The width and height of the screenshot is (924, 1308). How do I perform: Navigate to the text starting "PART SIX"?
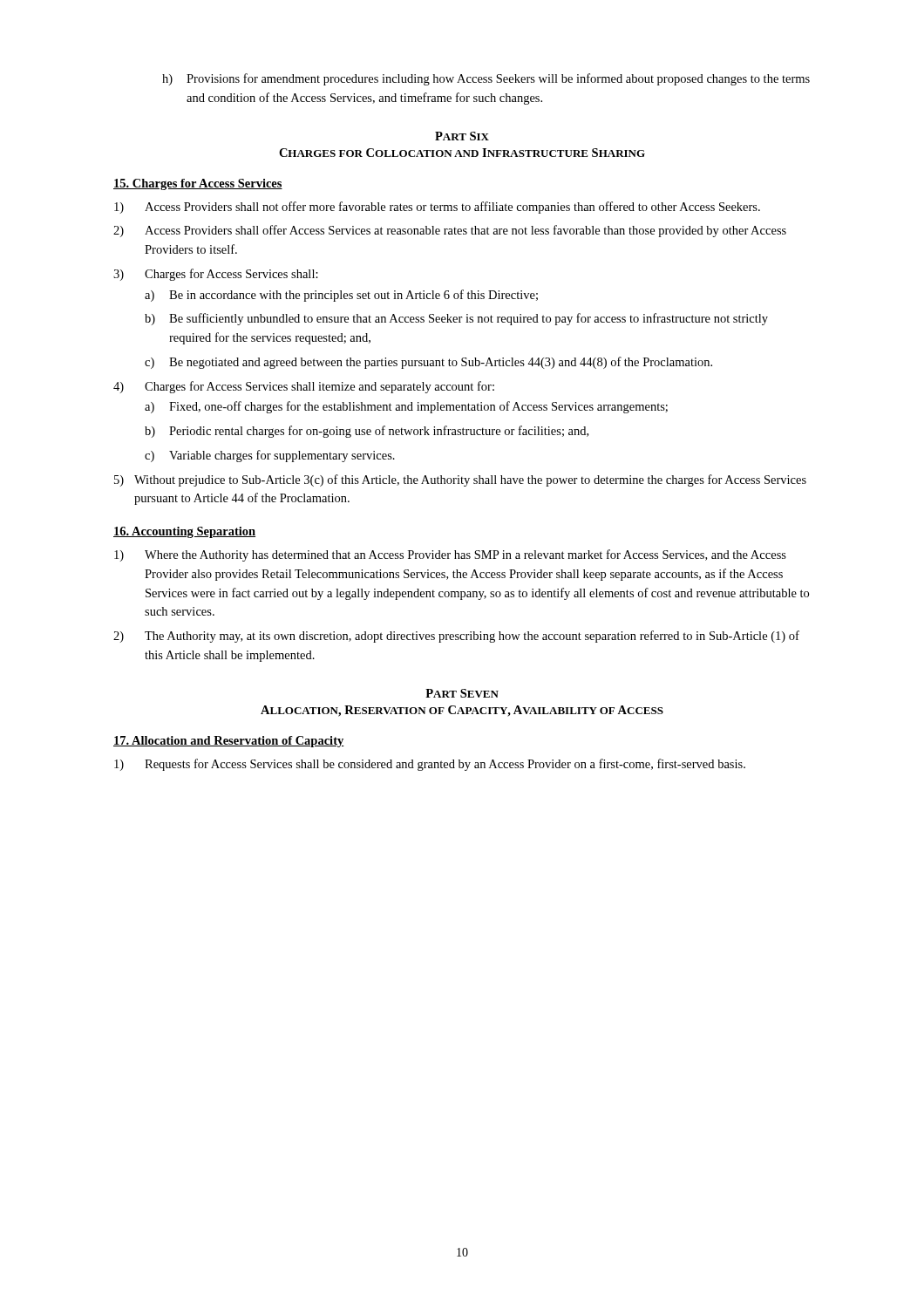pos(462,136)
